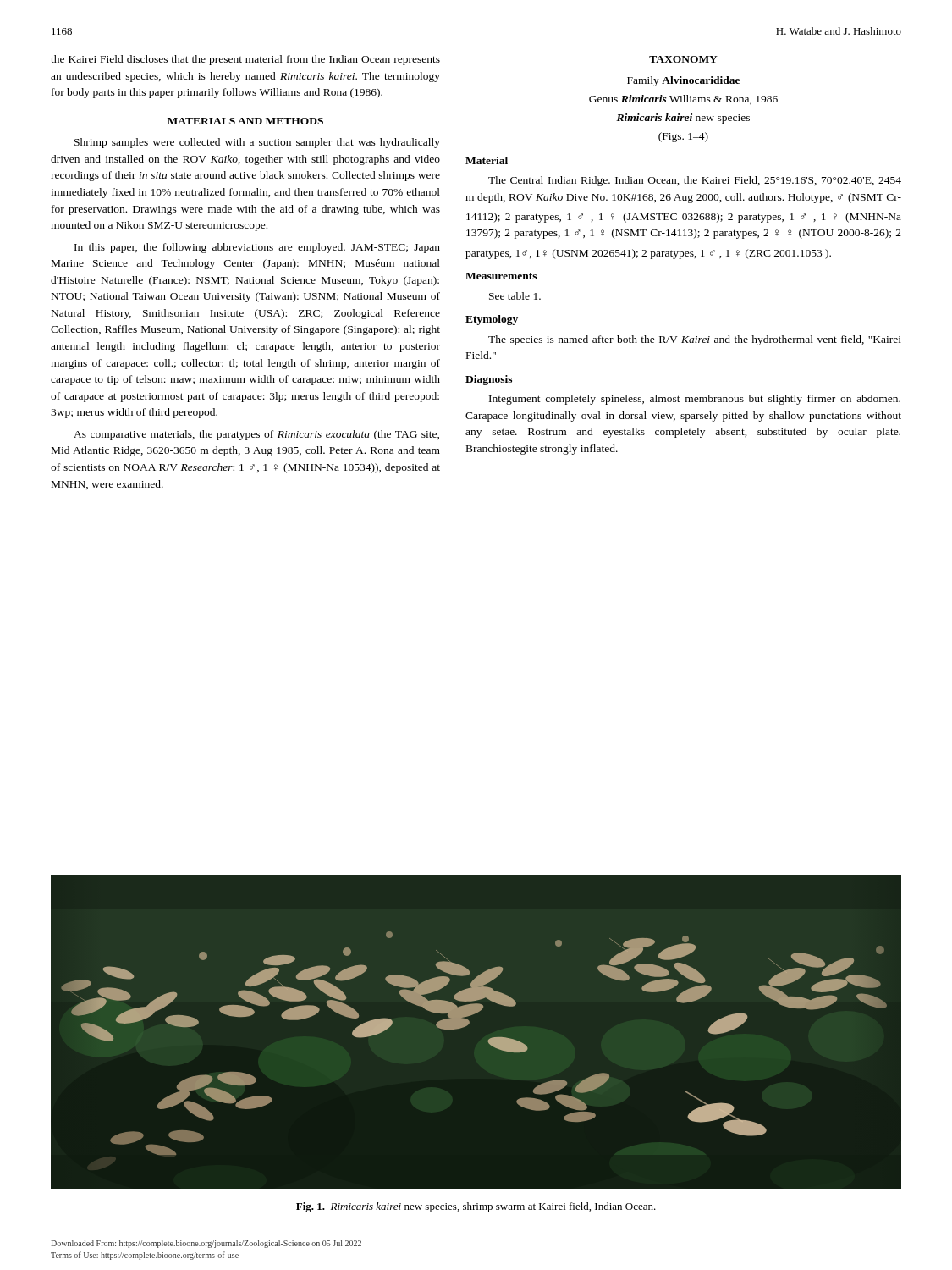Navigate to the passage starting "Rimicaris kairei new species"

[683, 117]
